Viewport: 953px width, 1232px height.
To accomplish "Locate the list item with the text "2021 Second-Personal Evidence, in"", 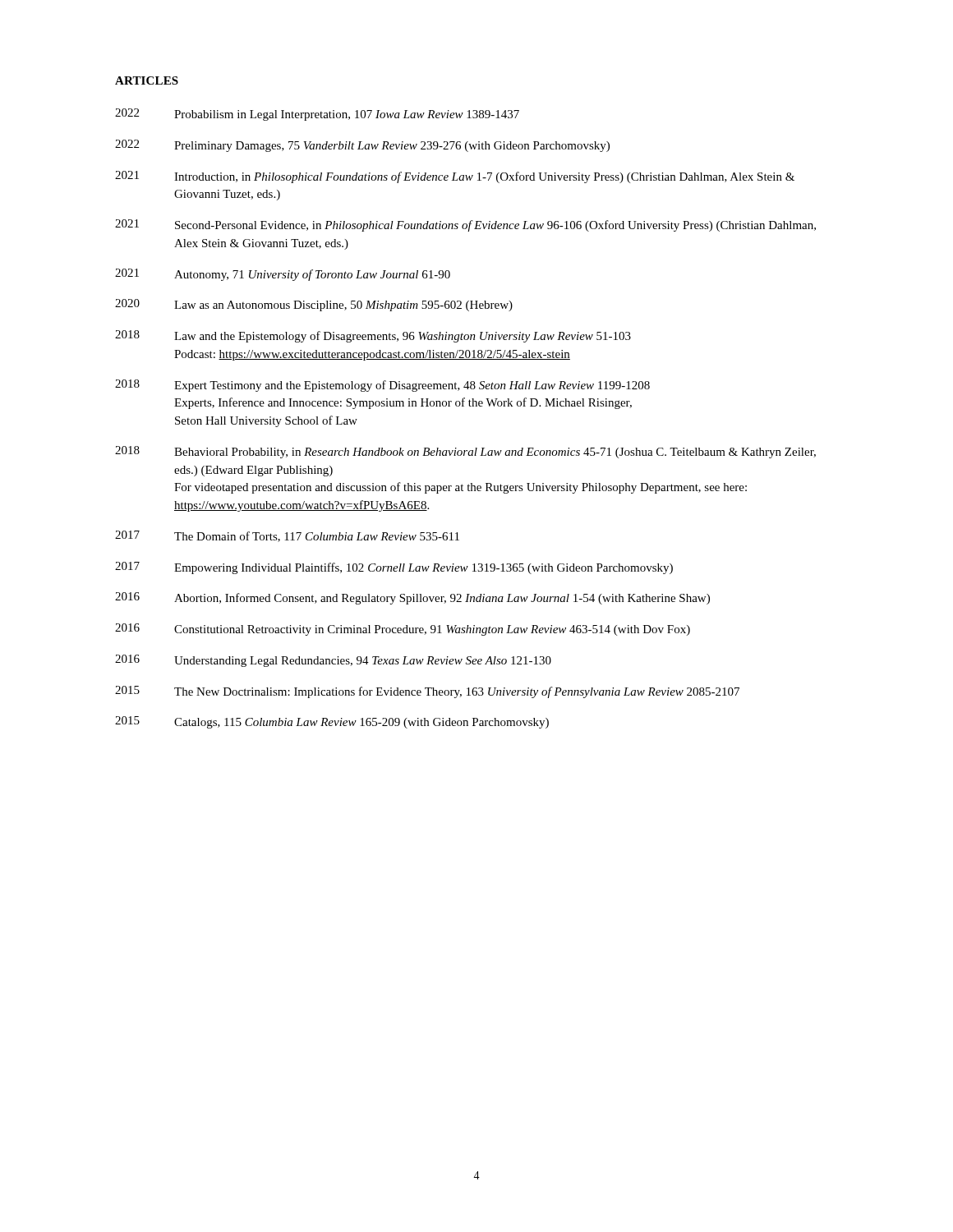I will point(476,235).
